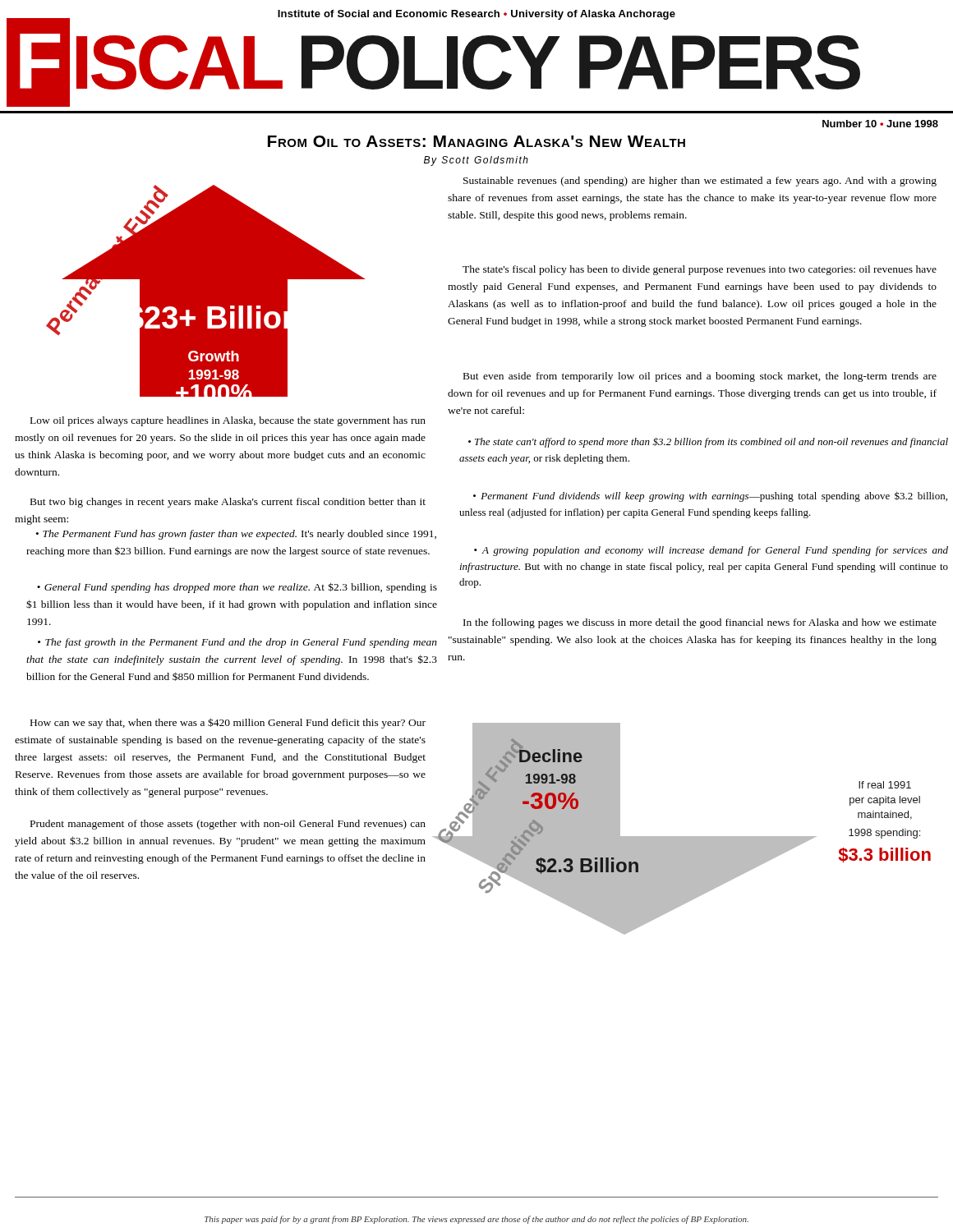Point to the passage starting "Number 10 • June 1998"
Screen dimensions: 1232x953
(880, 124)
